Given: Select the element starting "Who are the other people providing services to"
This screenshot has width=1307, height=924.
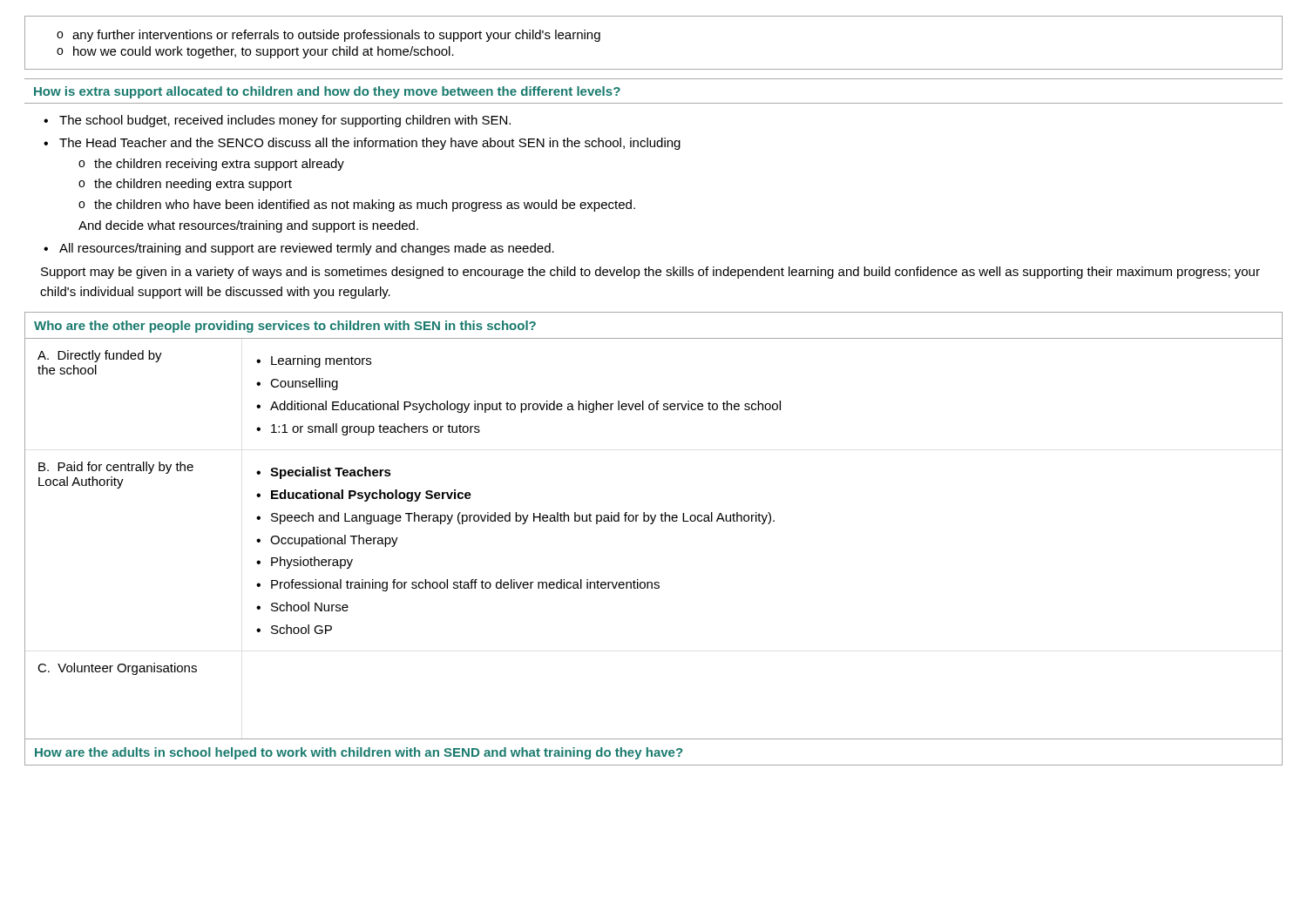Looking at the screenshot, I should 285,326.
